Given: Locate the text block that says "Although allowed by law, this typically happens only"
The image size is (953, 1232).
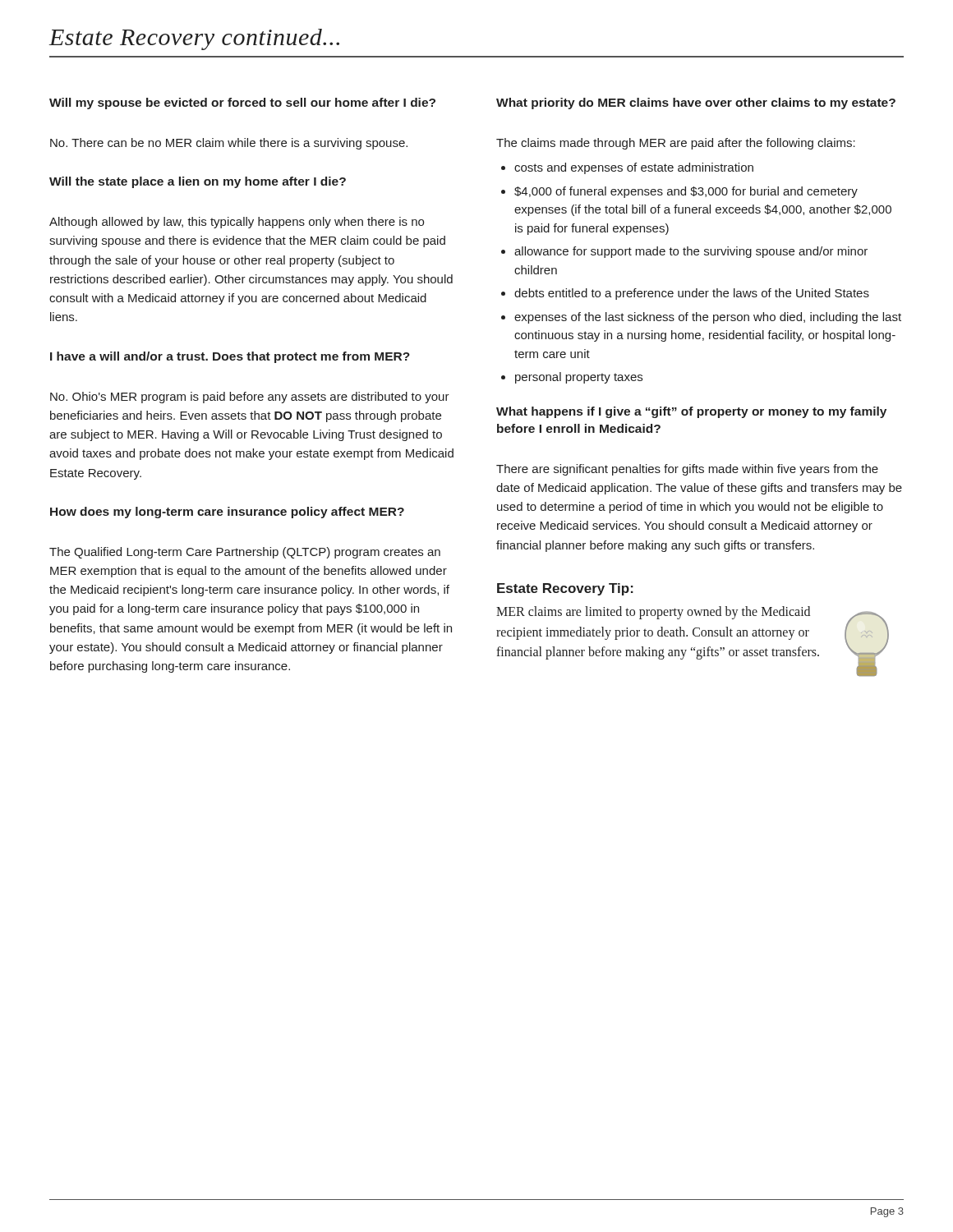Looking at the screenshot, I should click(253, 269).
